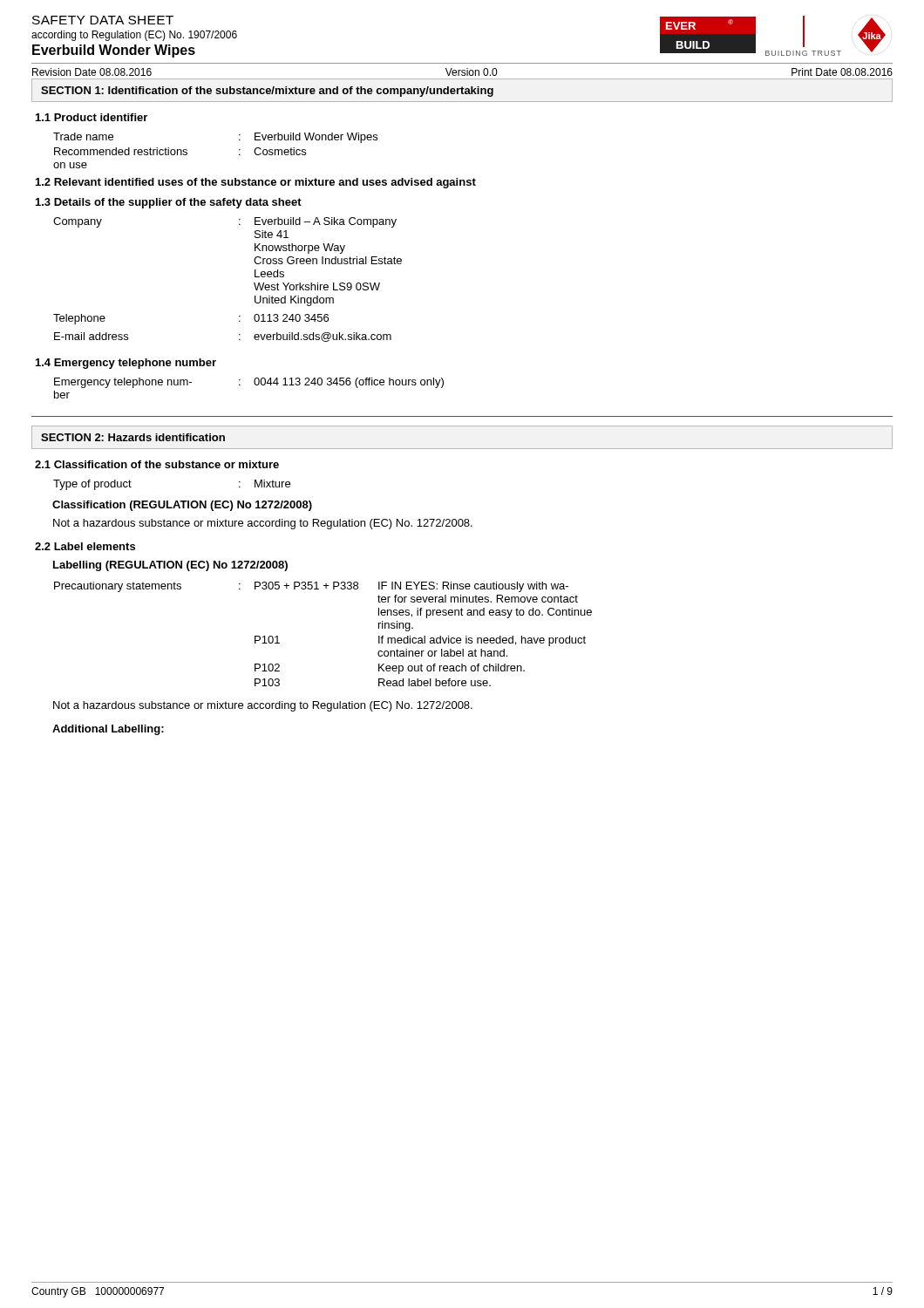
Task: Find the section header with the text "Additional Labelling:"
Action: pyautogui.click(x=108, y=729)
